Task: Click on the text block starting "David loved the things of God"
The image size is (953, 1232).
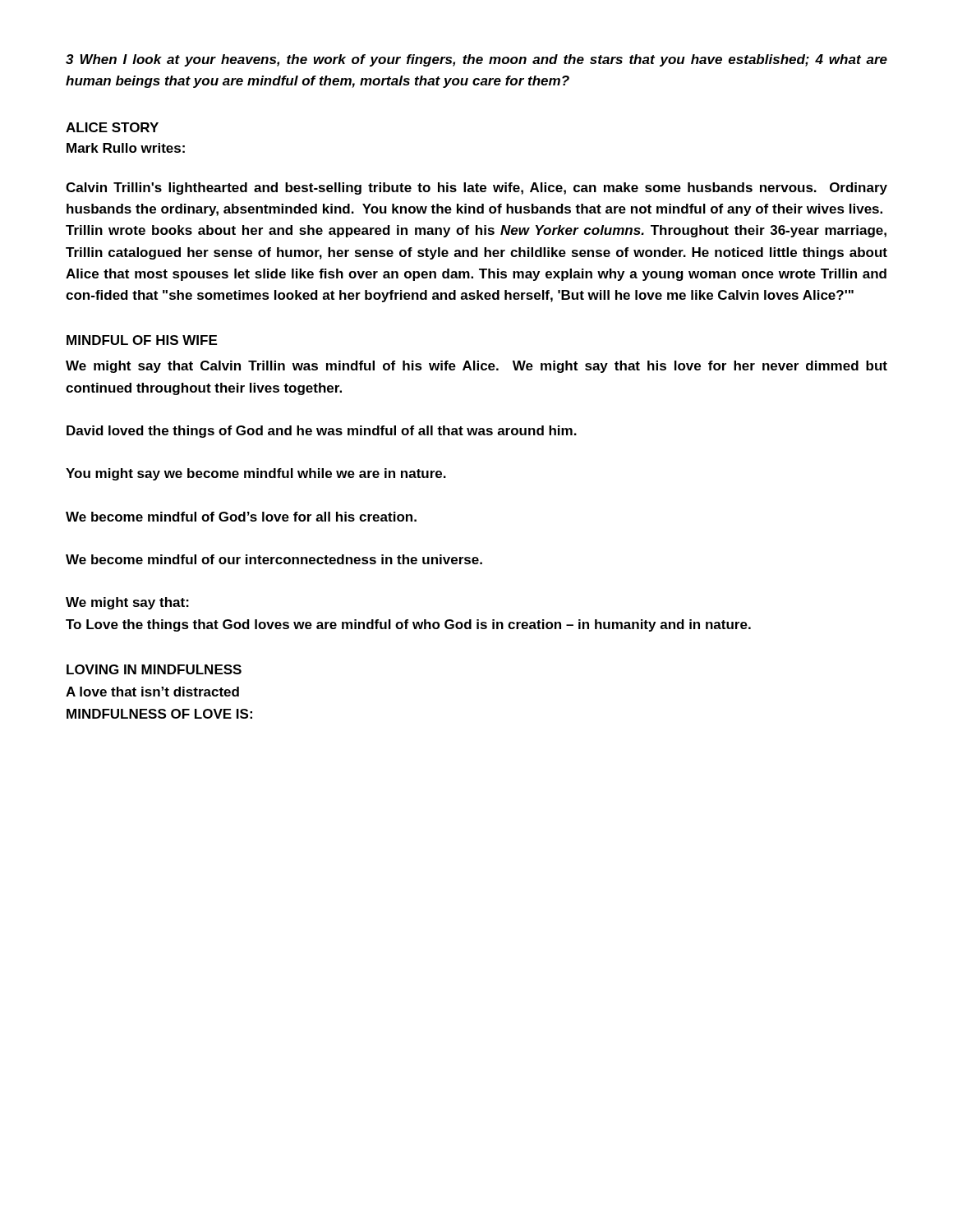Action: coord(321,431)
